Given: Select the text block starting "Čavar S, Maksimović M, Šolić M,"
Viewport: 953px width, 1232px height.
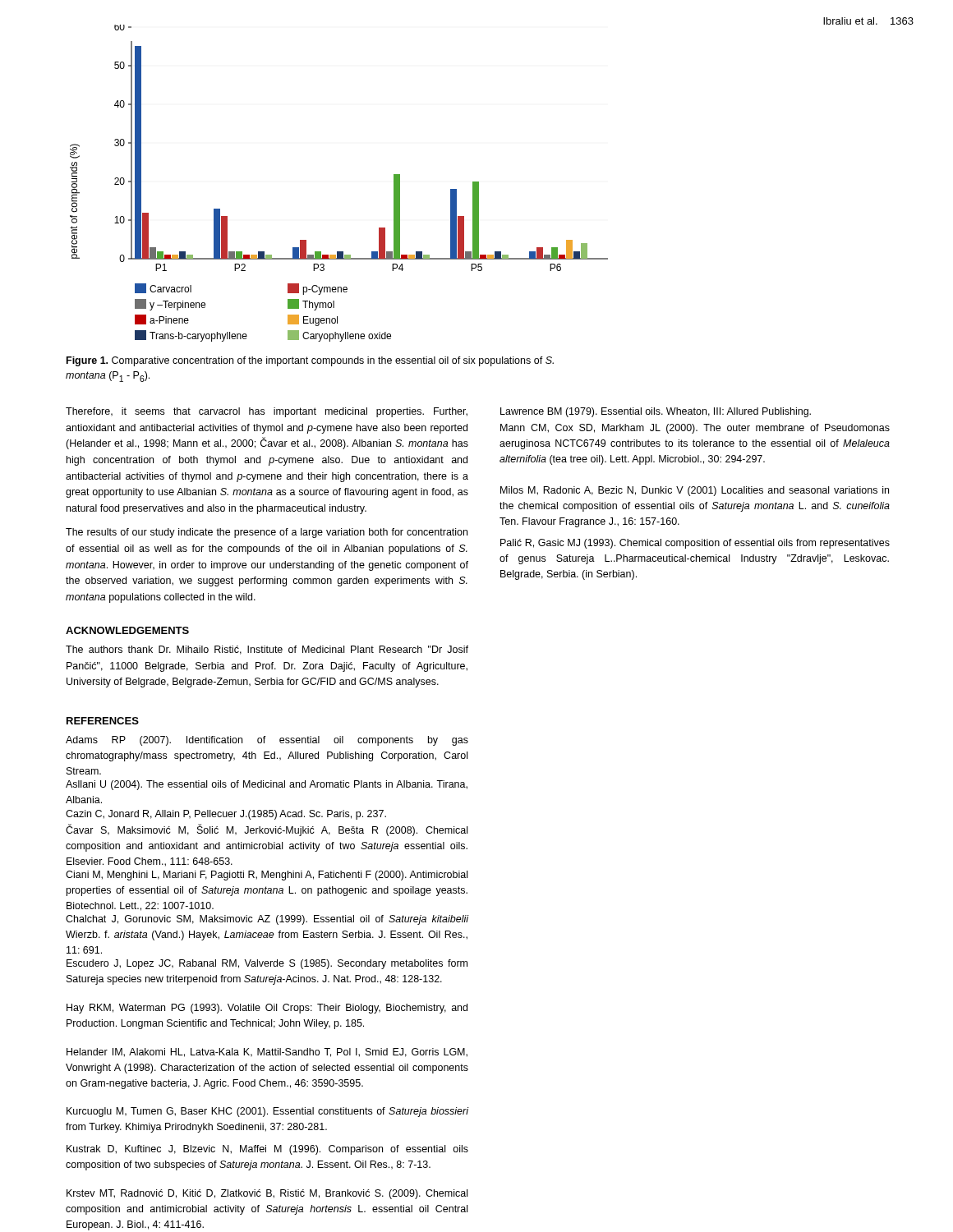Looking at the screenshot, I should tap(267, 846).
